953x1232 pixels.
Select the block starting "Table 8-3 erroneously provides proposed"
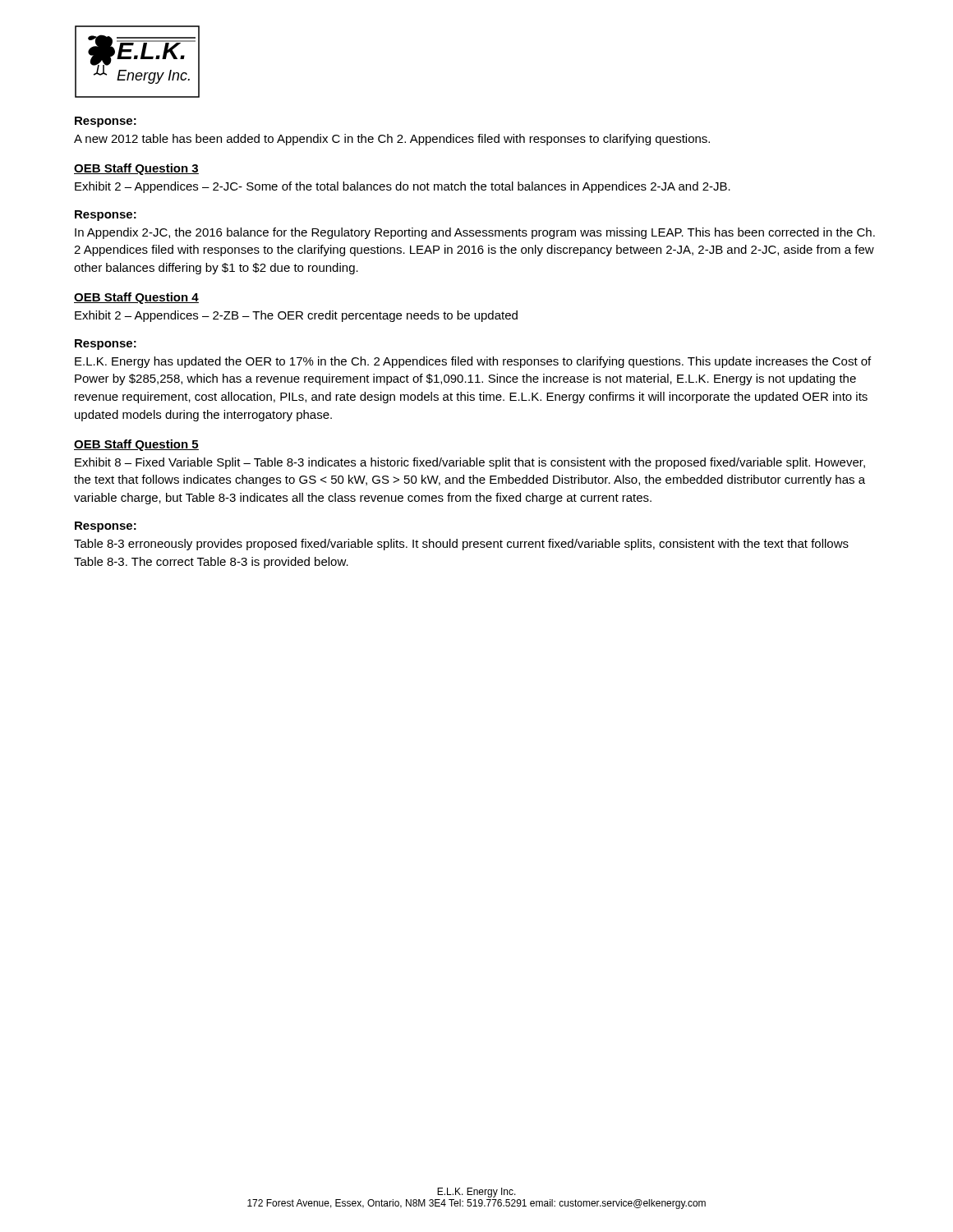pyautogui.click(x=461, y=552)
